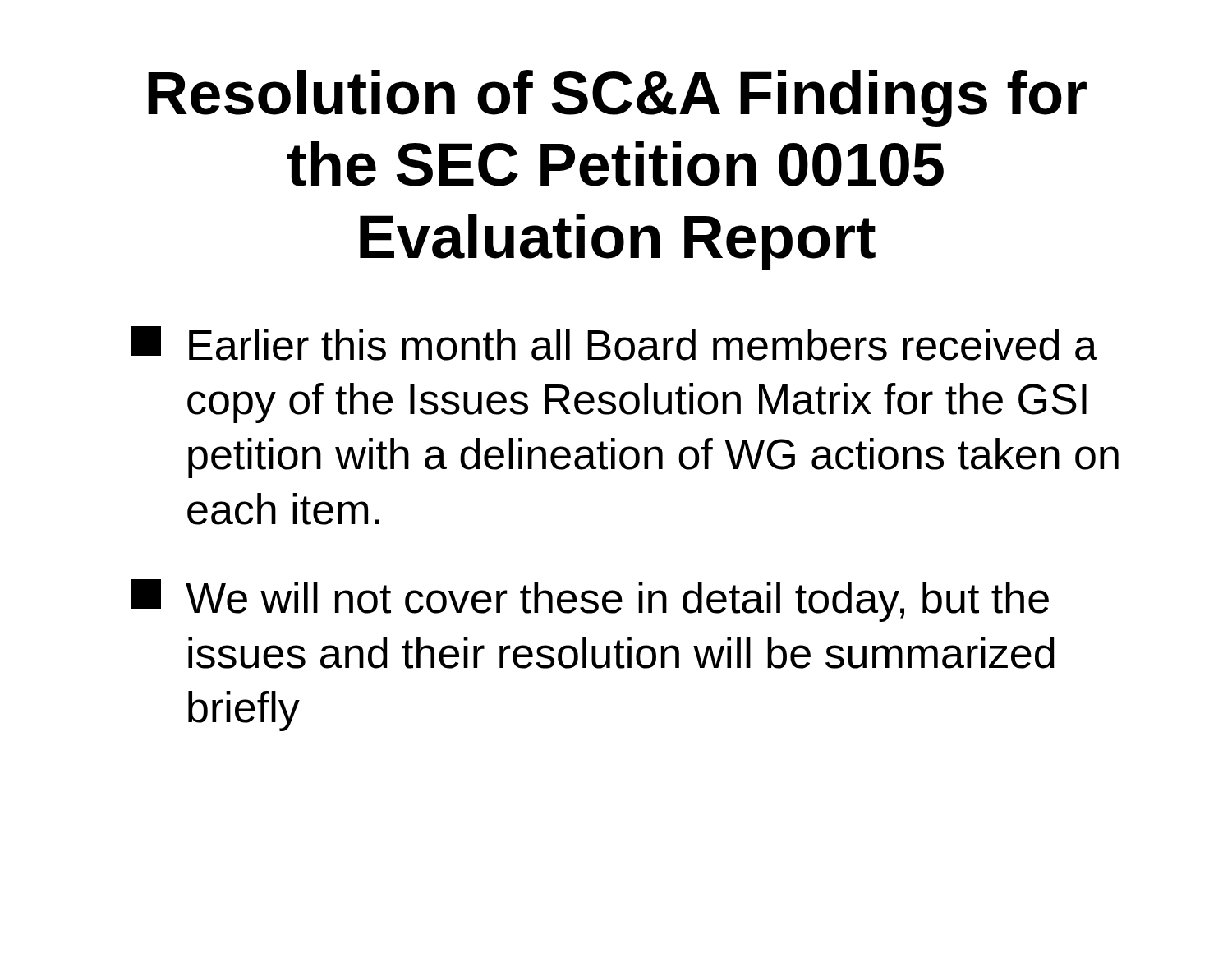
Task: Find the block on this page that starts "Earlier this month all Board members"
Action: (x=641, y=427)
